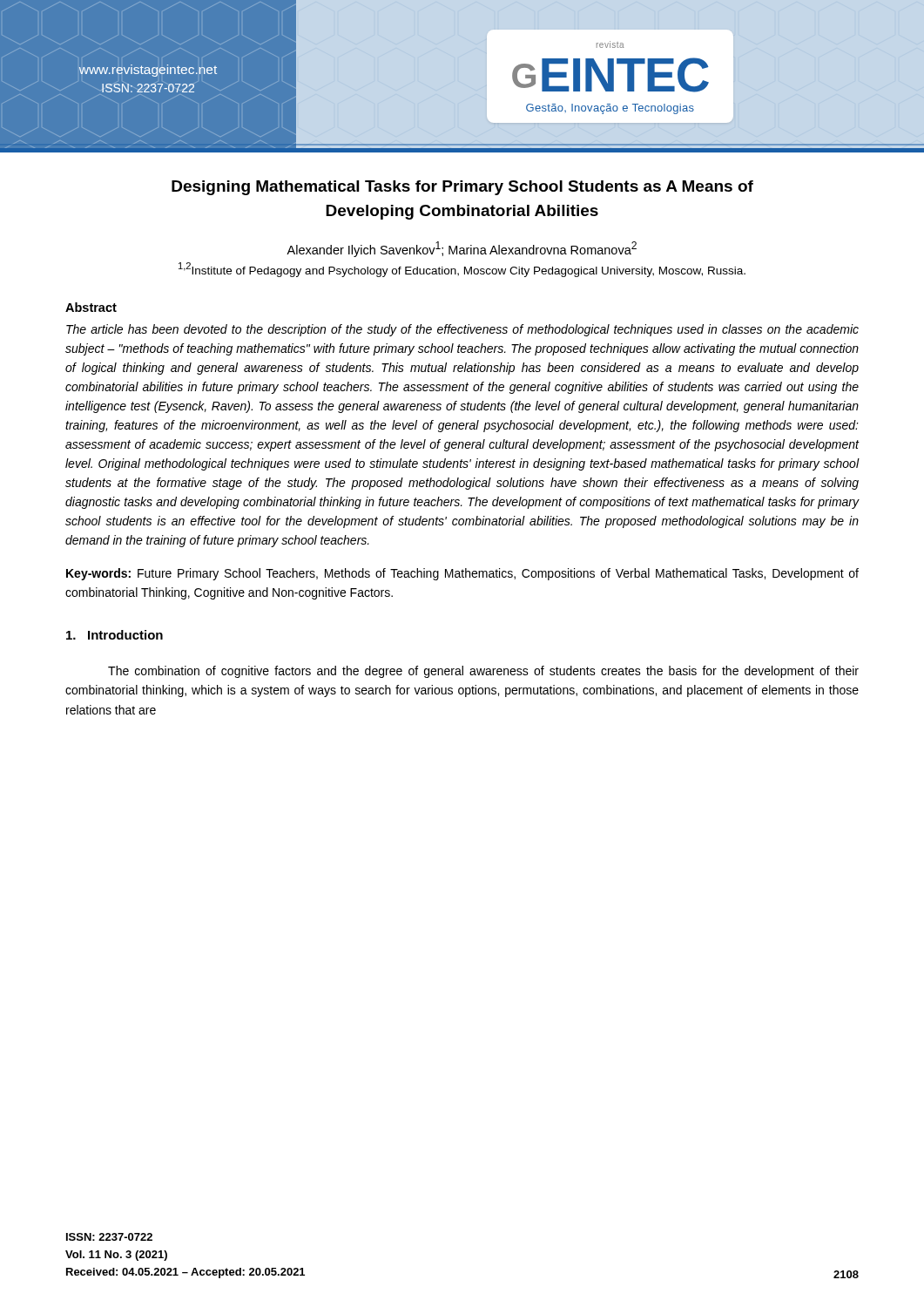
Task: Click on the logo
Action: (x=462, y=76)
